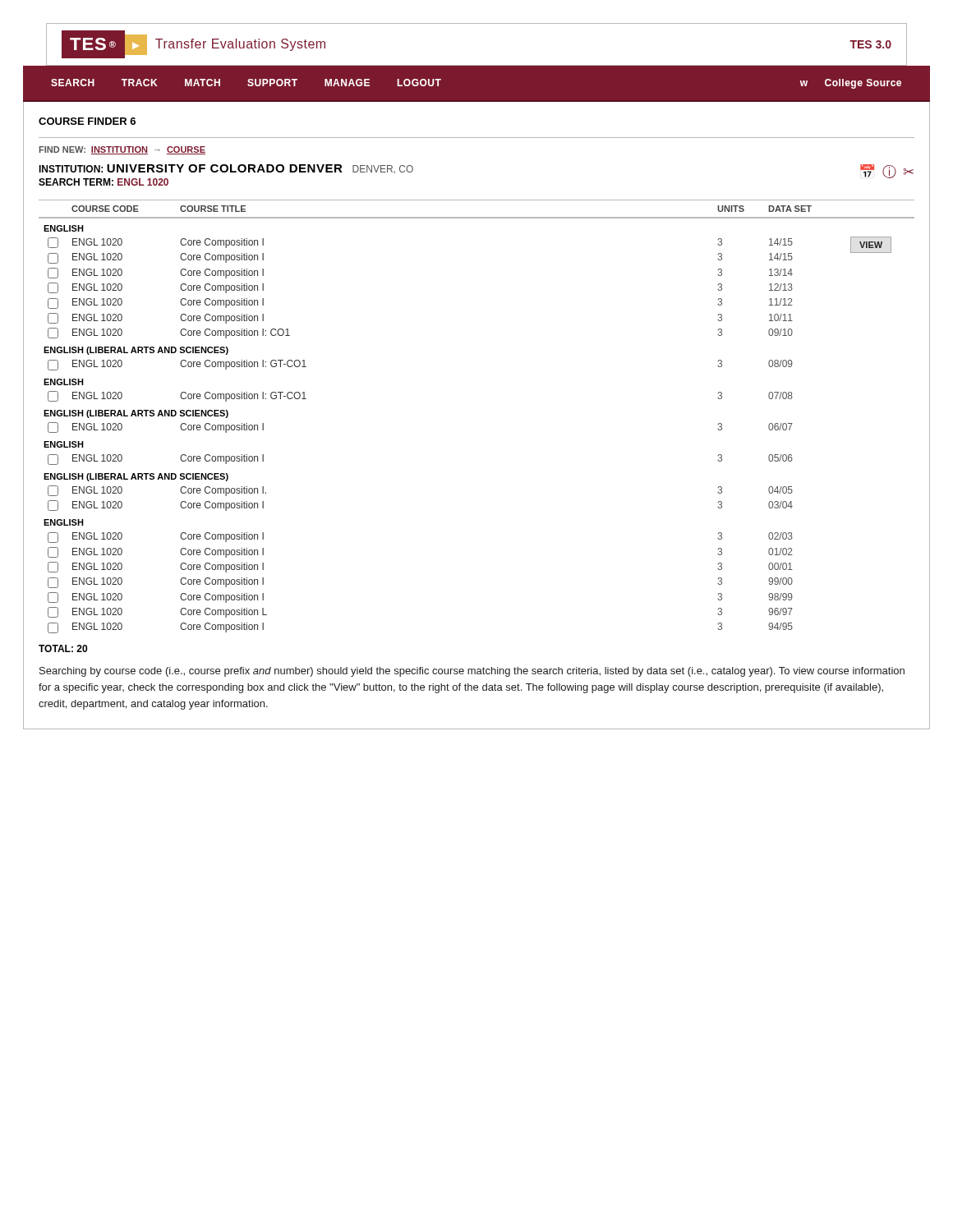This screenshot has width=953, height=1232.
Task: Find the element starting "COURSE FINDER 6"
Action: coord(87,121)
